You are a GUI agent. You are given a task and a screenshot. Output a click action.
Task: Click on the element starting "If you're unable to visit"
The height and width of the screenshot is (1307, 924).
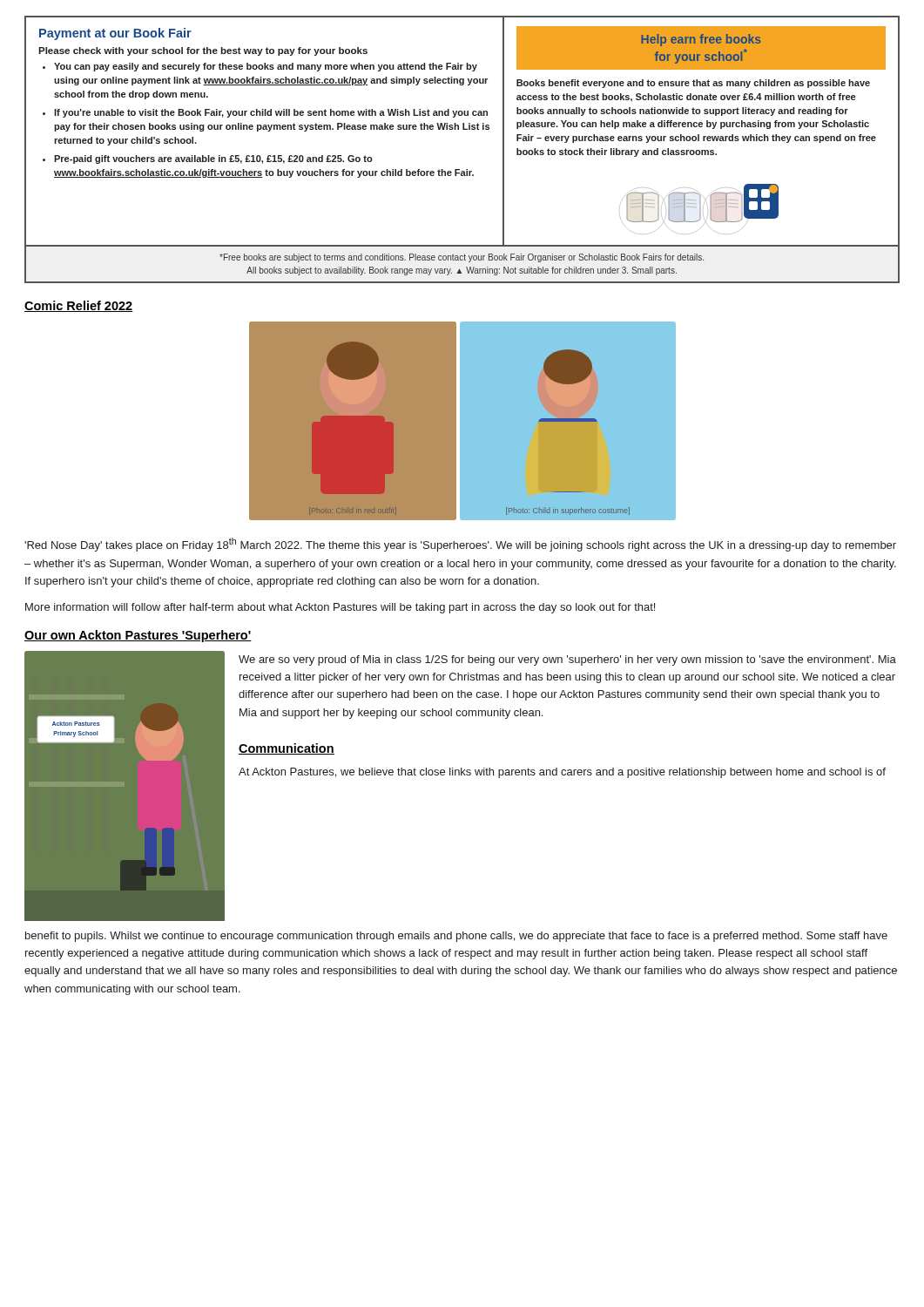click(x=272, y=126)
